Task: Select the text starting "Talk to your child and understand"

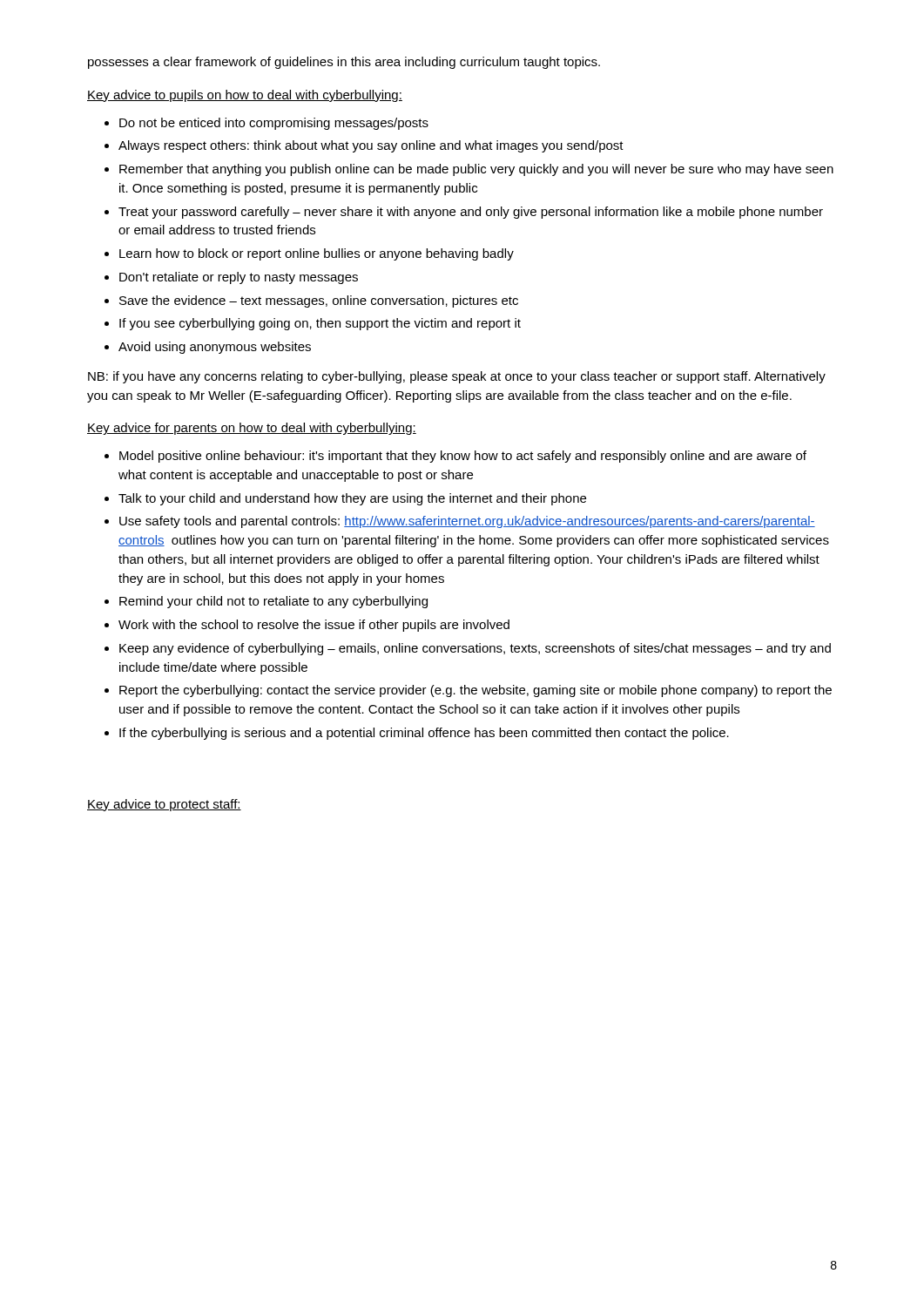Action: pos(353,498)
